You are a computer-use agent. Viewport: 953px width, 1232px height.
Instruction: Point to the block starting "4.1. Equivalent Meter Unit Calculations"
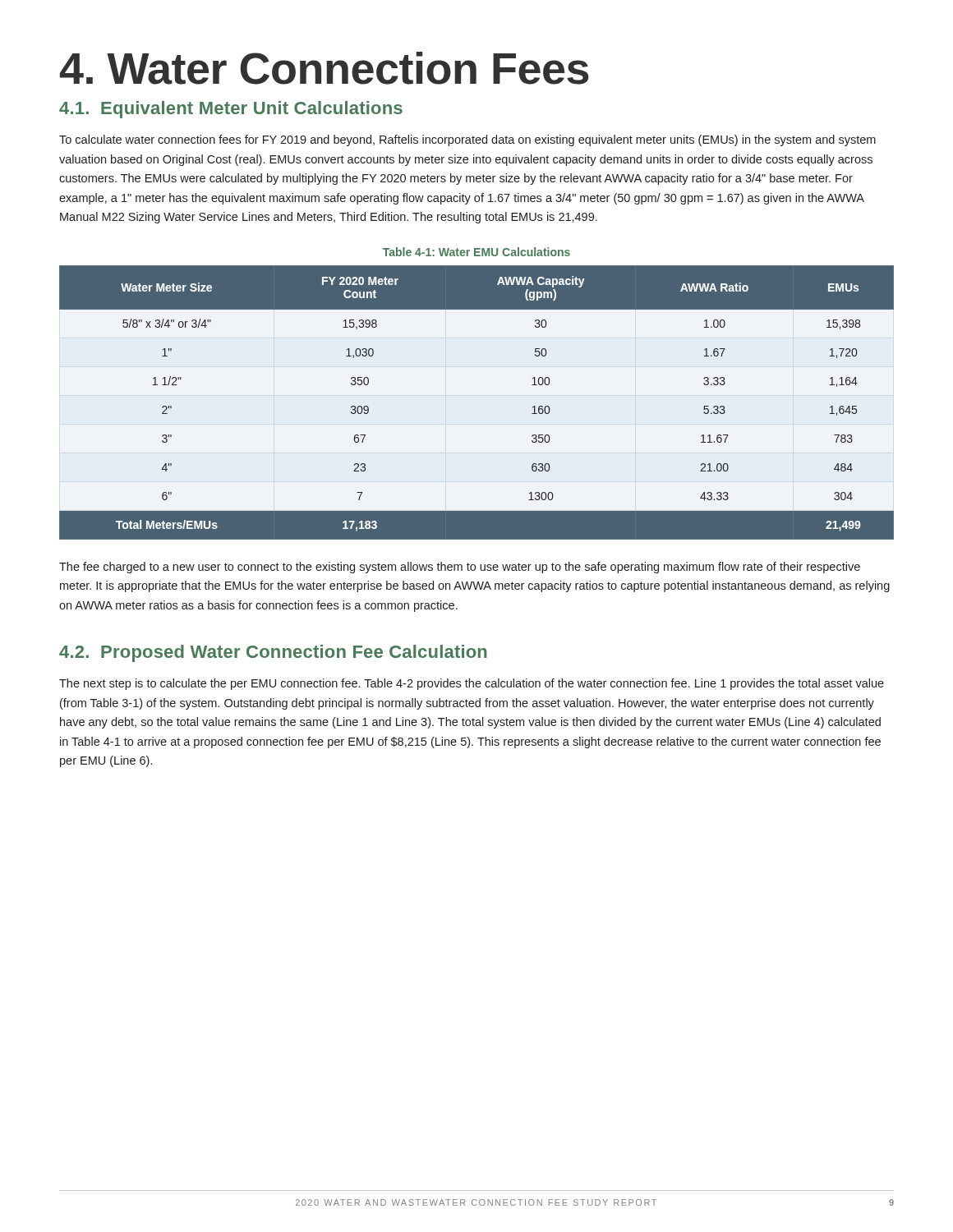tap(231, 110)
